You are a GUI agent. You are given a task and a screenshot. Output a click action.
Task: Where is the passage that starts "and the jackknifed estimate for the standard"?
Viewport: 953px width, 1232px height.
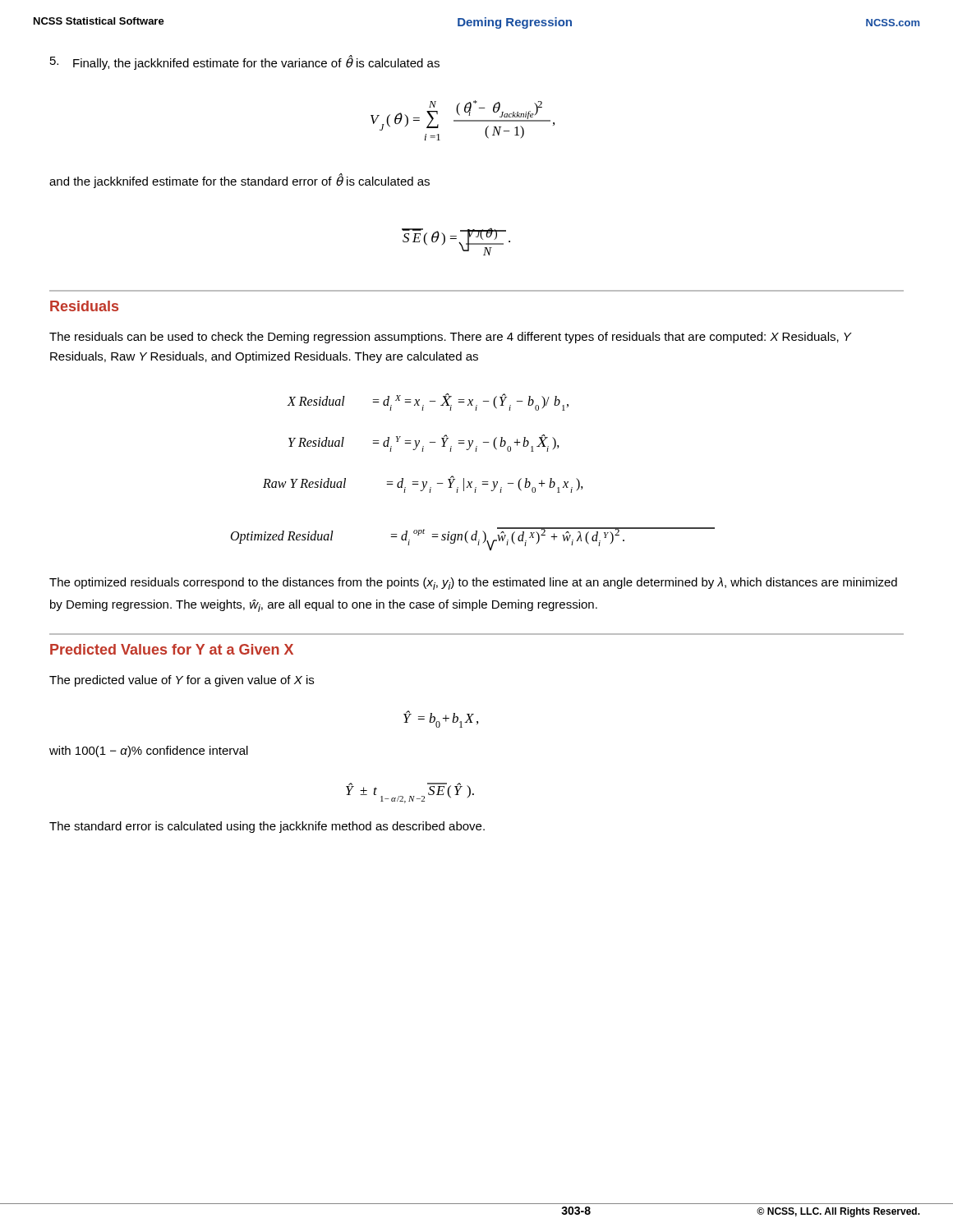240,181
